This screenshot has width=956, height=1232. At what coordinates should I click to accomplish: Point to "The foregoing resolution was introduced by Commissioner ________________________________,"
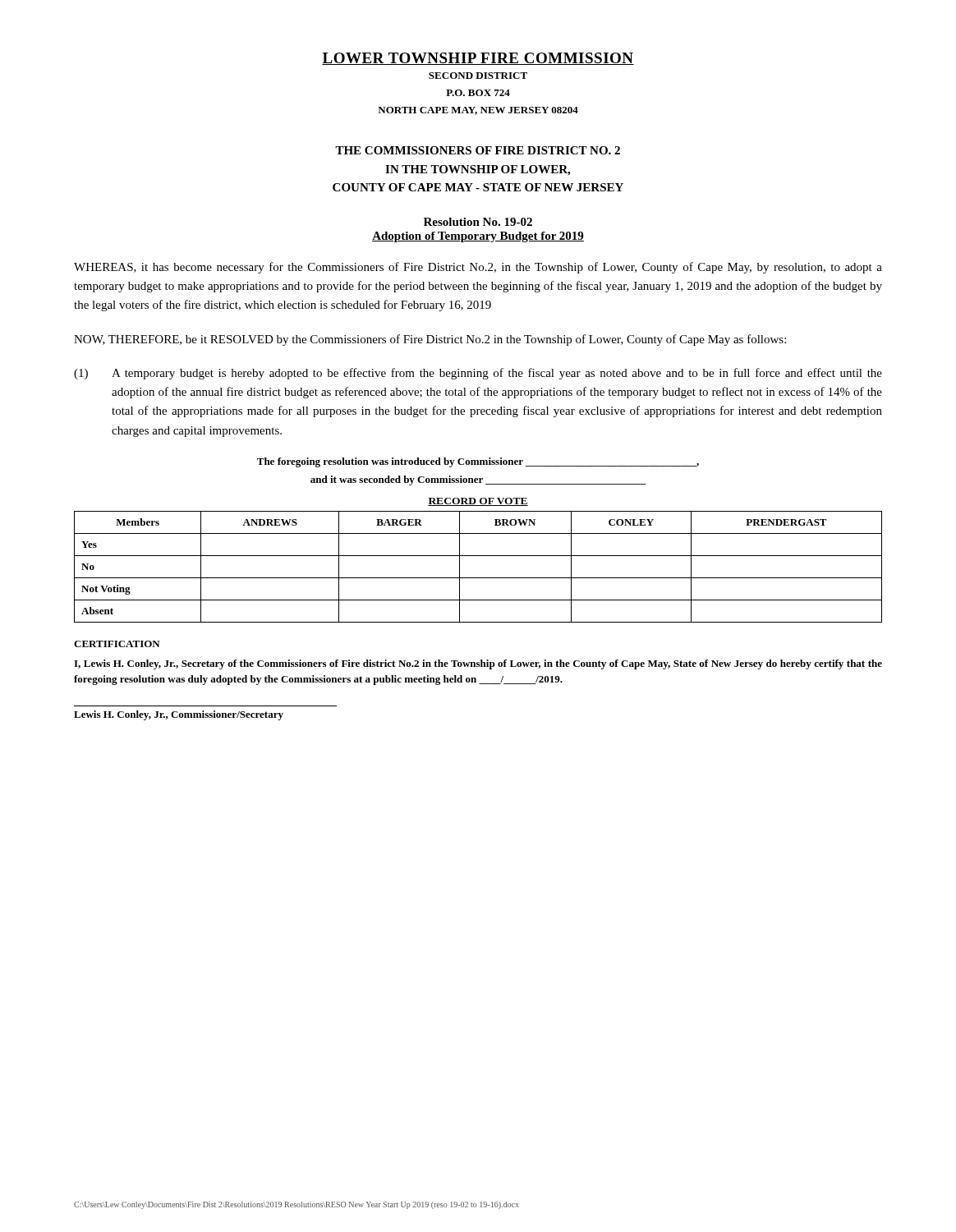pos(478,461)
